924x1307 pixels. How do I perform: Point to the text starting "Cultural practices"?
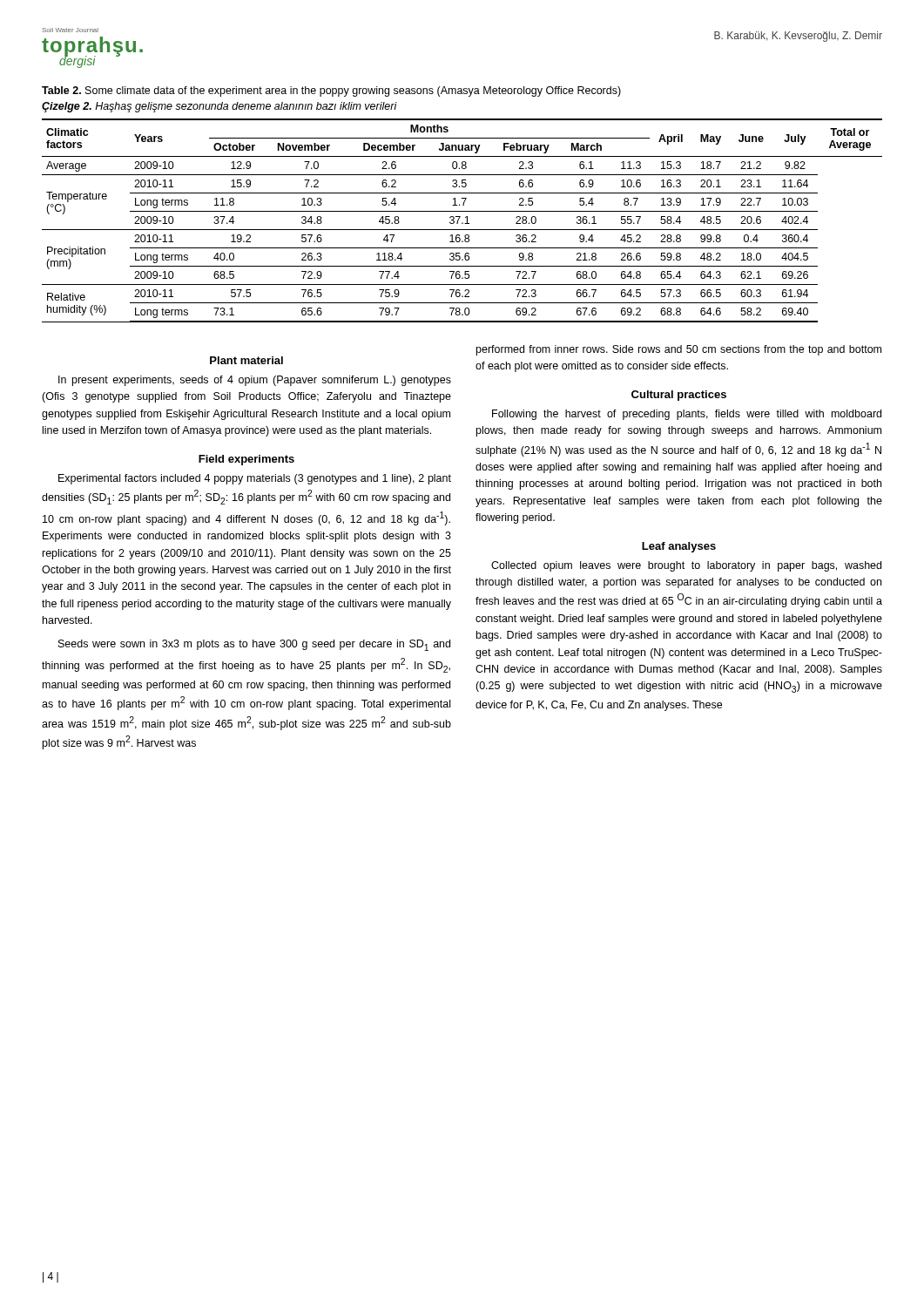point(679,394)
